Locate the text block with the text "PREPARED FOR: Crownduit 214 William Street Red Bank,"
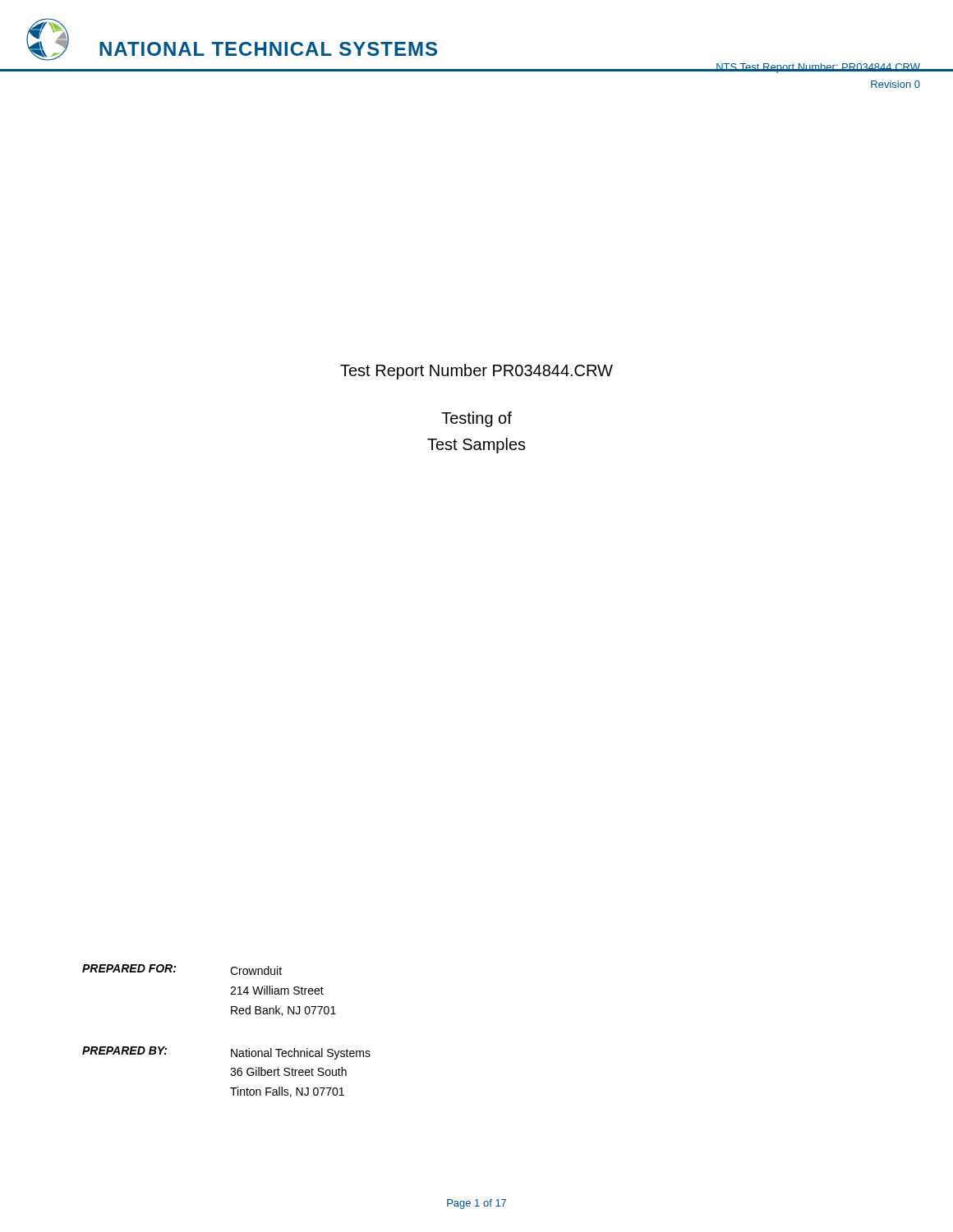The height and width of the screenshot is (1232, 953). point(133,969)
